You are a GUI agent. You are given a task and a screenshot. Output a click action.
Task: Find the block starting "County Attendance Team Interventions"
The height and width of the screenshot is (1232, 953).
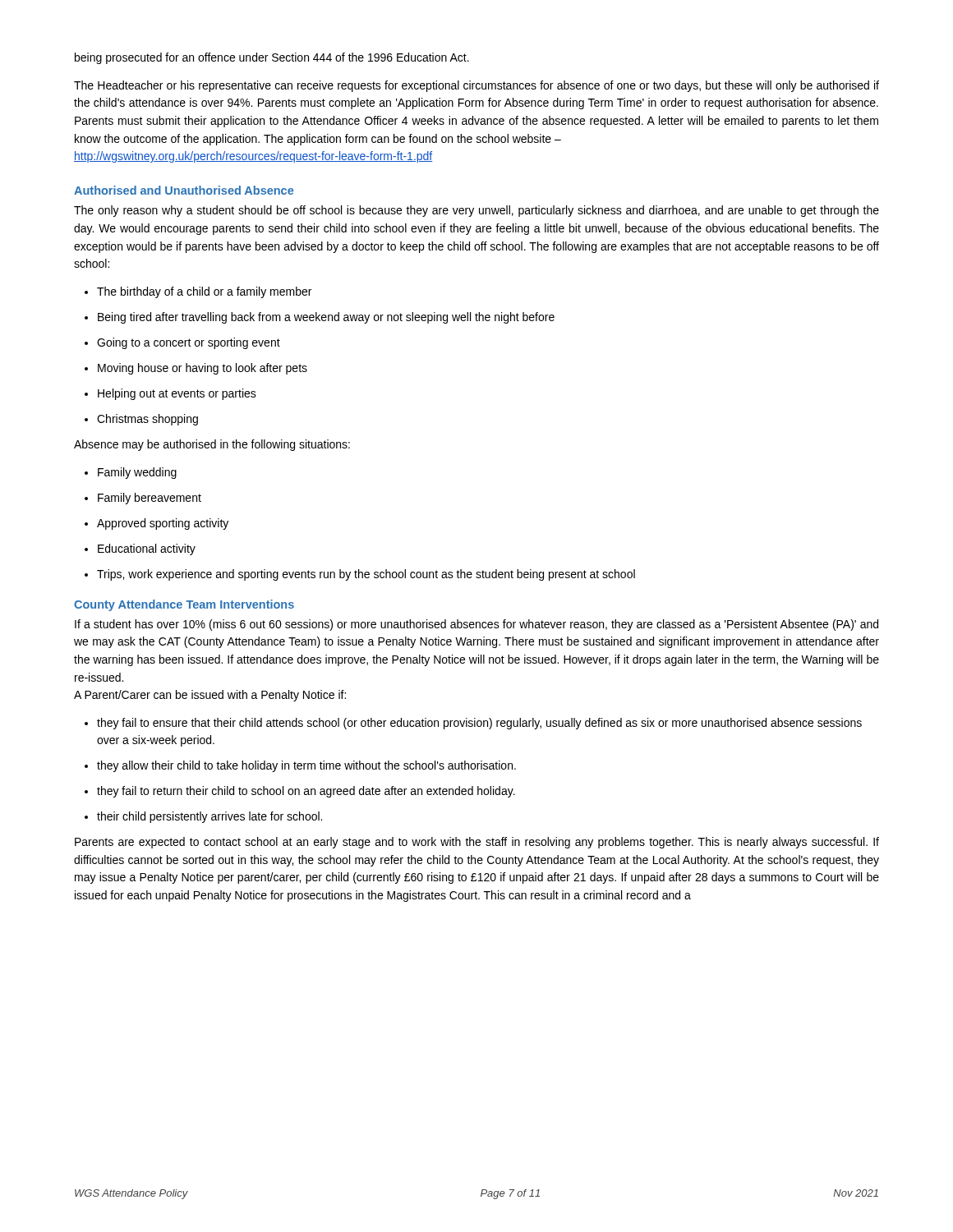click(x=184, y=604)
